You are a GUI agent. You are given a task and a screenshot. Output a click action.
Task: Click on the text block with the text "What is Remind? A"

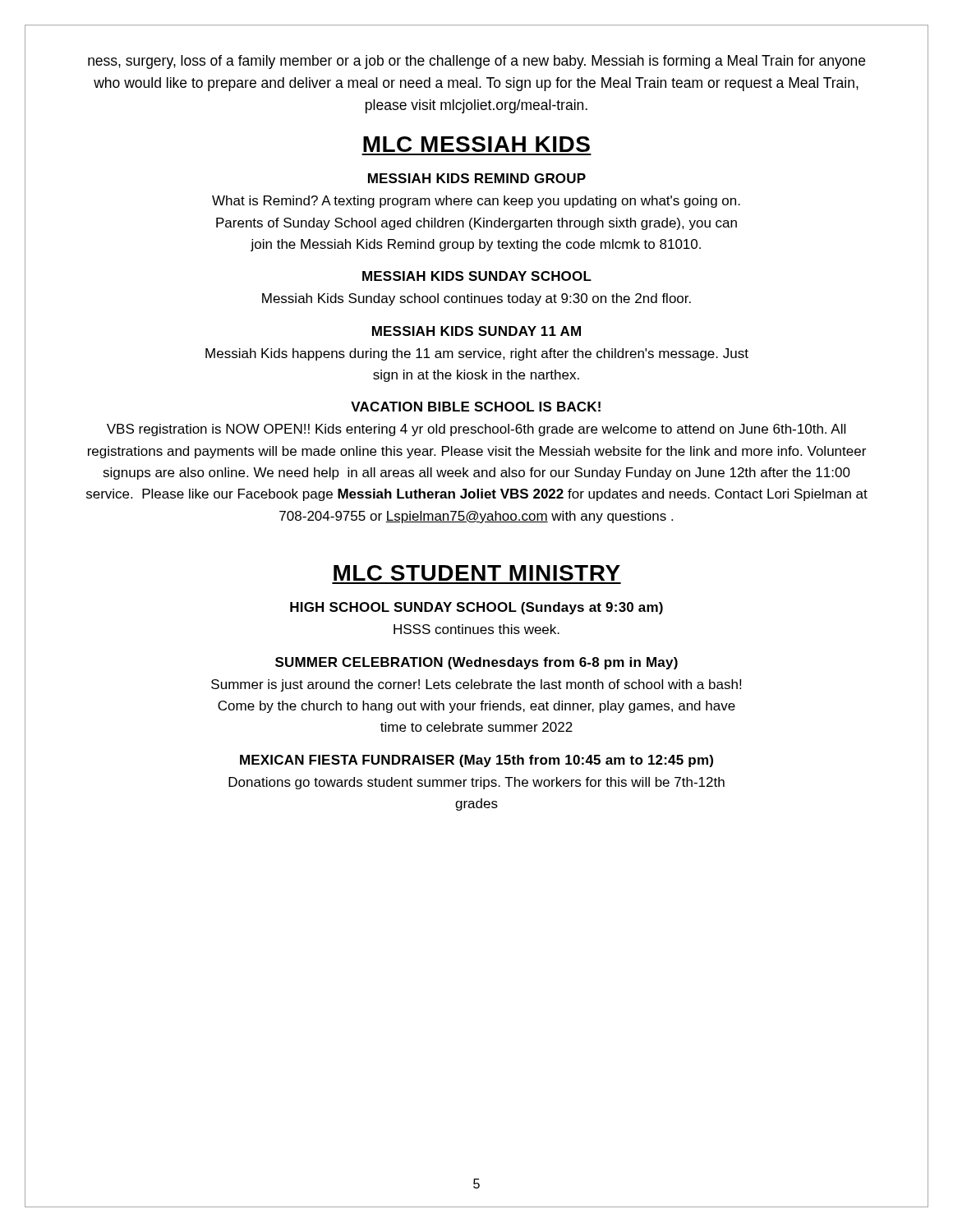click(476, 223)
